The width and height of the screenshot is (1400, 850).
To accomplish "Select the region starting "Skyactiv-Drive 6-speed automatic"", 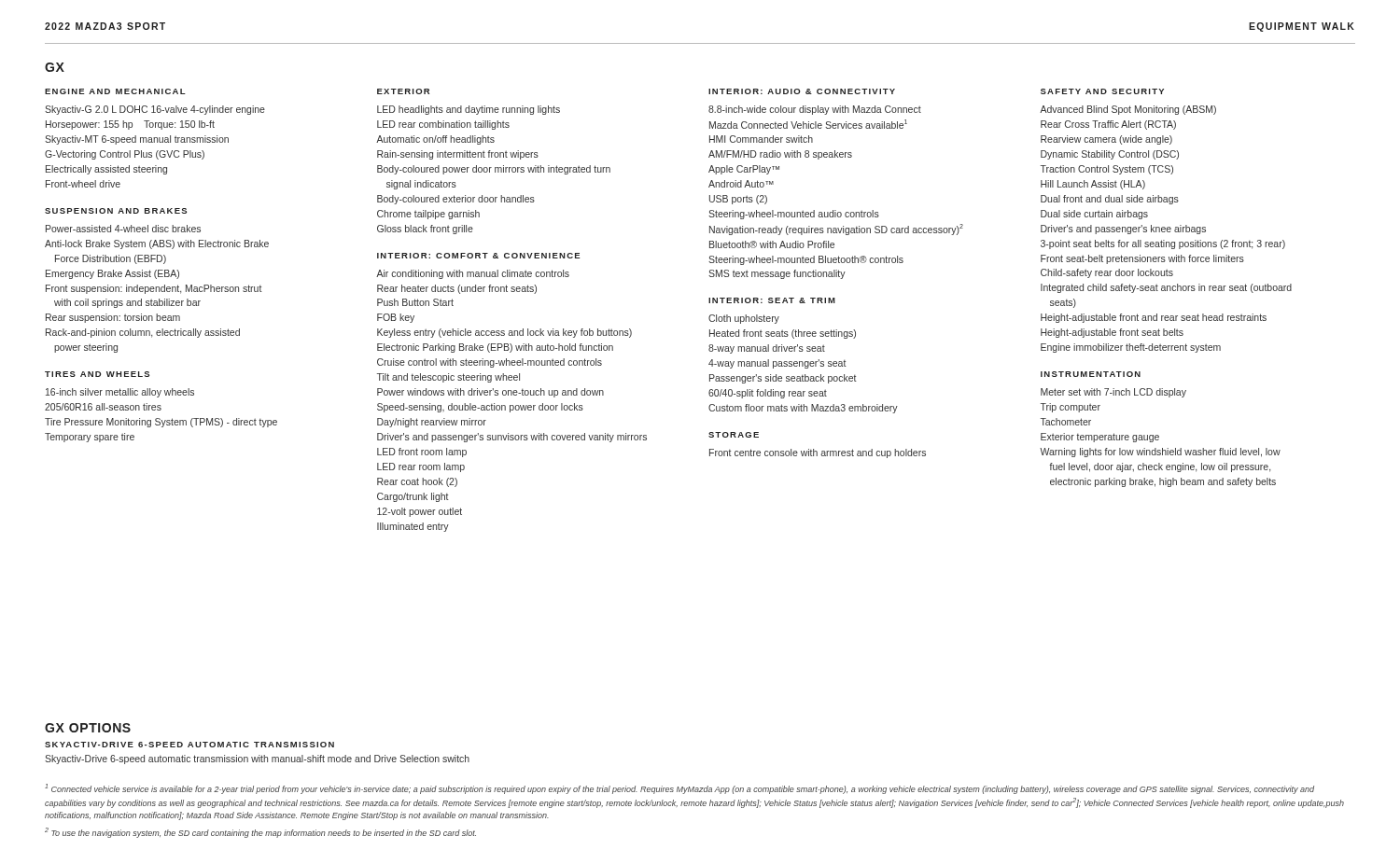I will (x=257, y=759).
